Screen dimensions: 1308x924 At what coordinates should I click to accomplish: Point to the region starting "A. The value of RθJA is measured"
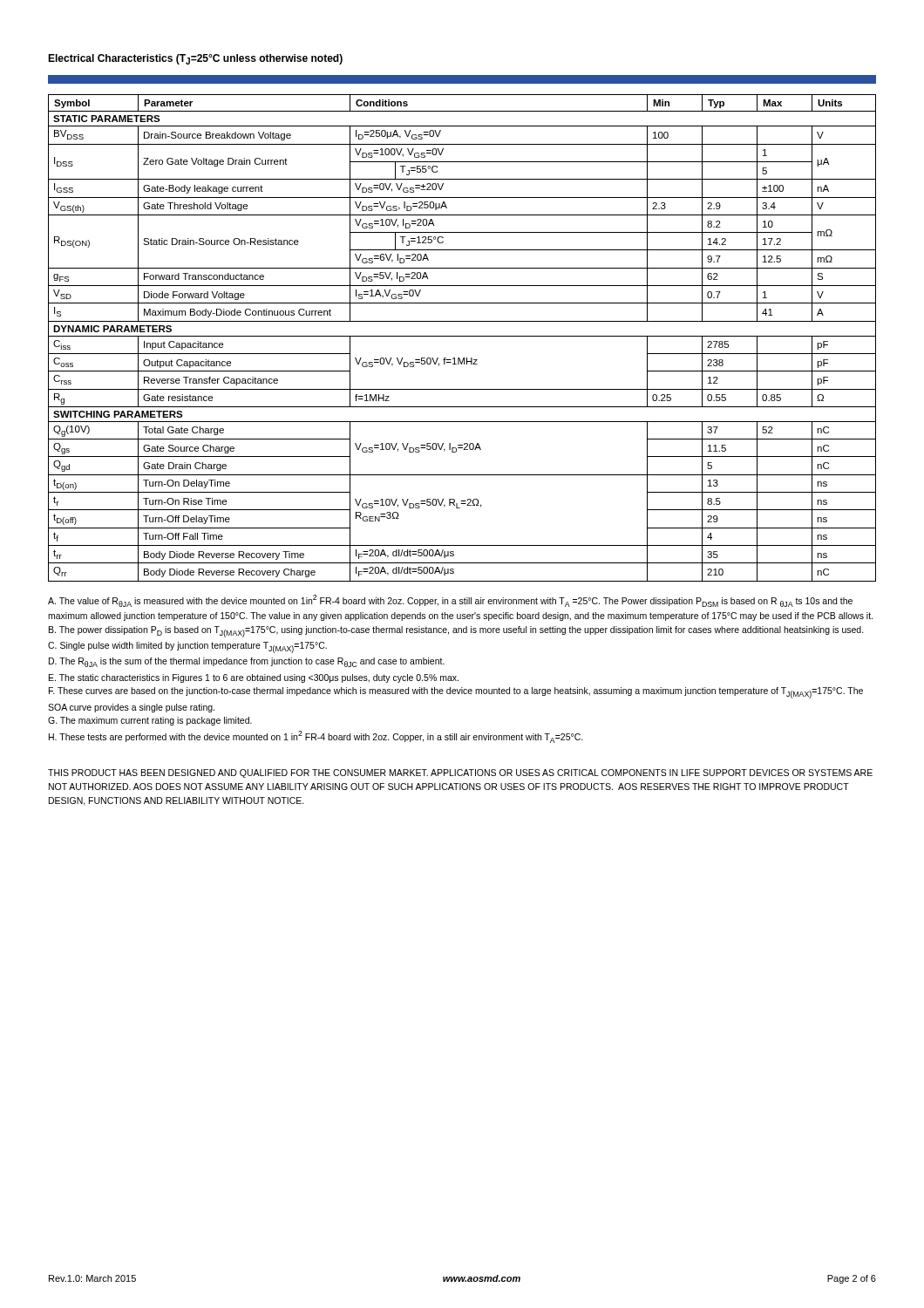[x=461, y=668]
